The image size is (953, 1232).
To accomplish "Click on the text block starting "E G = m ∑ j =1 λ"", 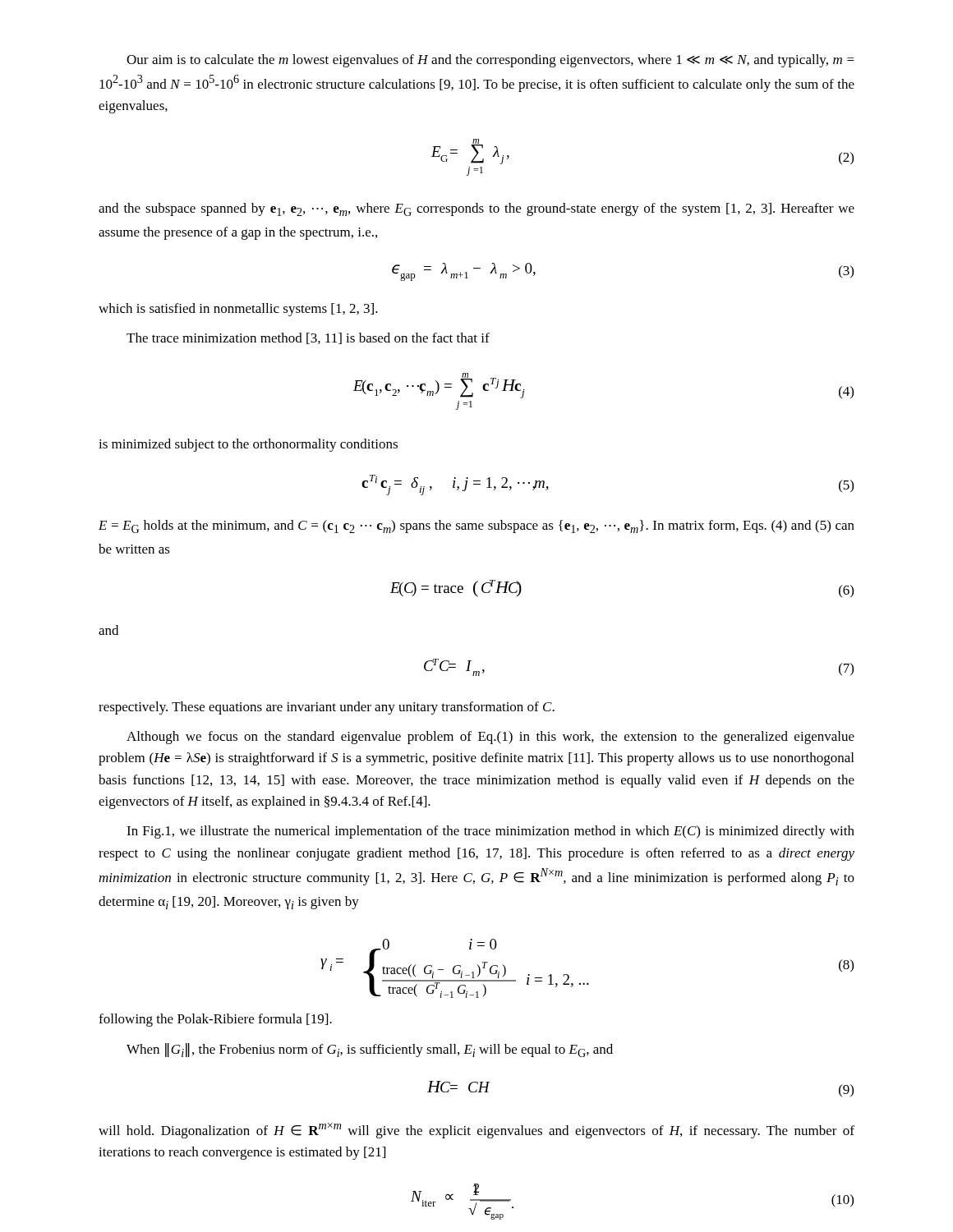I will click(476, 158).
